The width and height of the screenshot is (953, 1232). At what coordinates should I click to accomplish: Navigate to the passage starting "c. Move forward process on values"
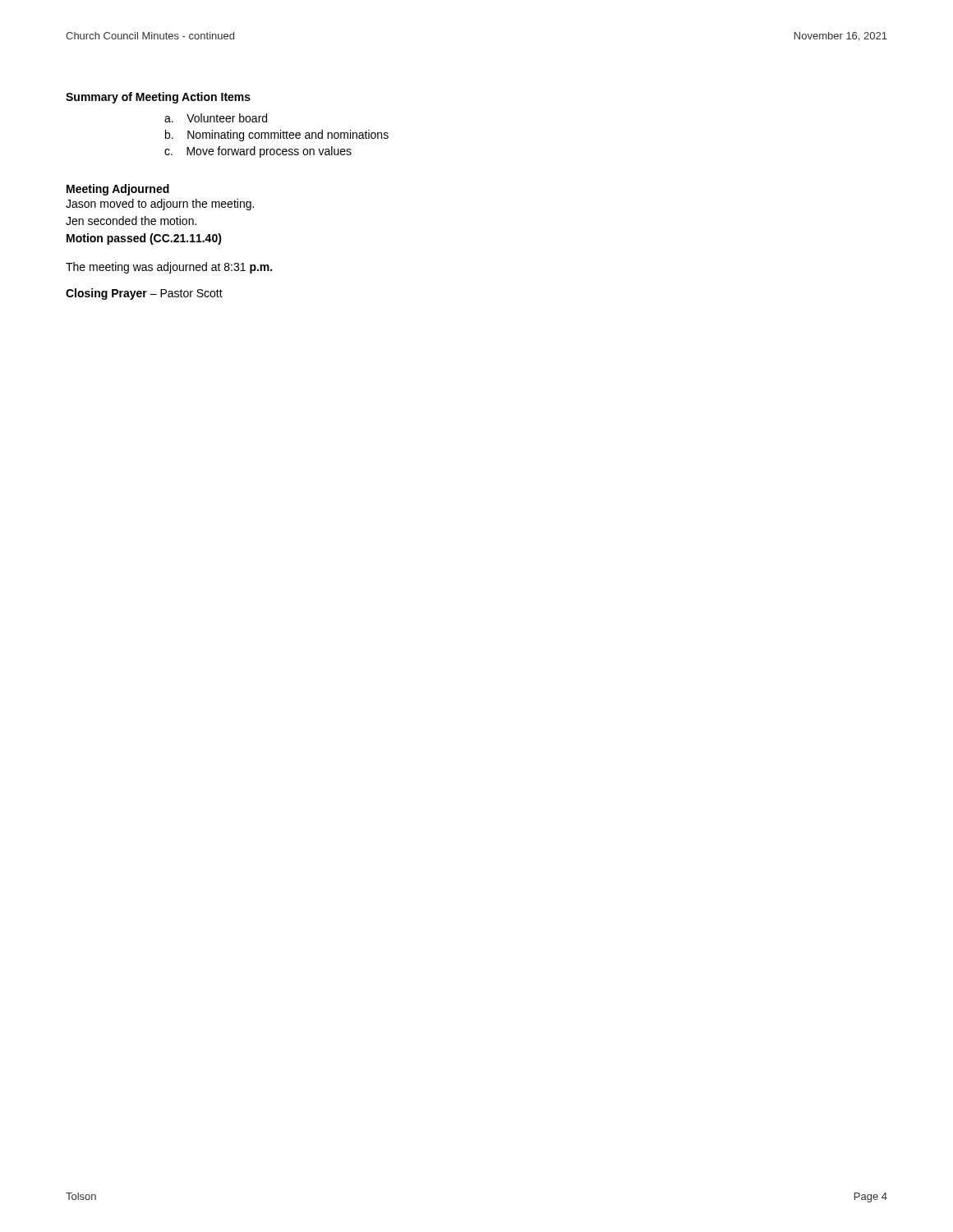point(258,151)
